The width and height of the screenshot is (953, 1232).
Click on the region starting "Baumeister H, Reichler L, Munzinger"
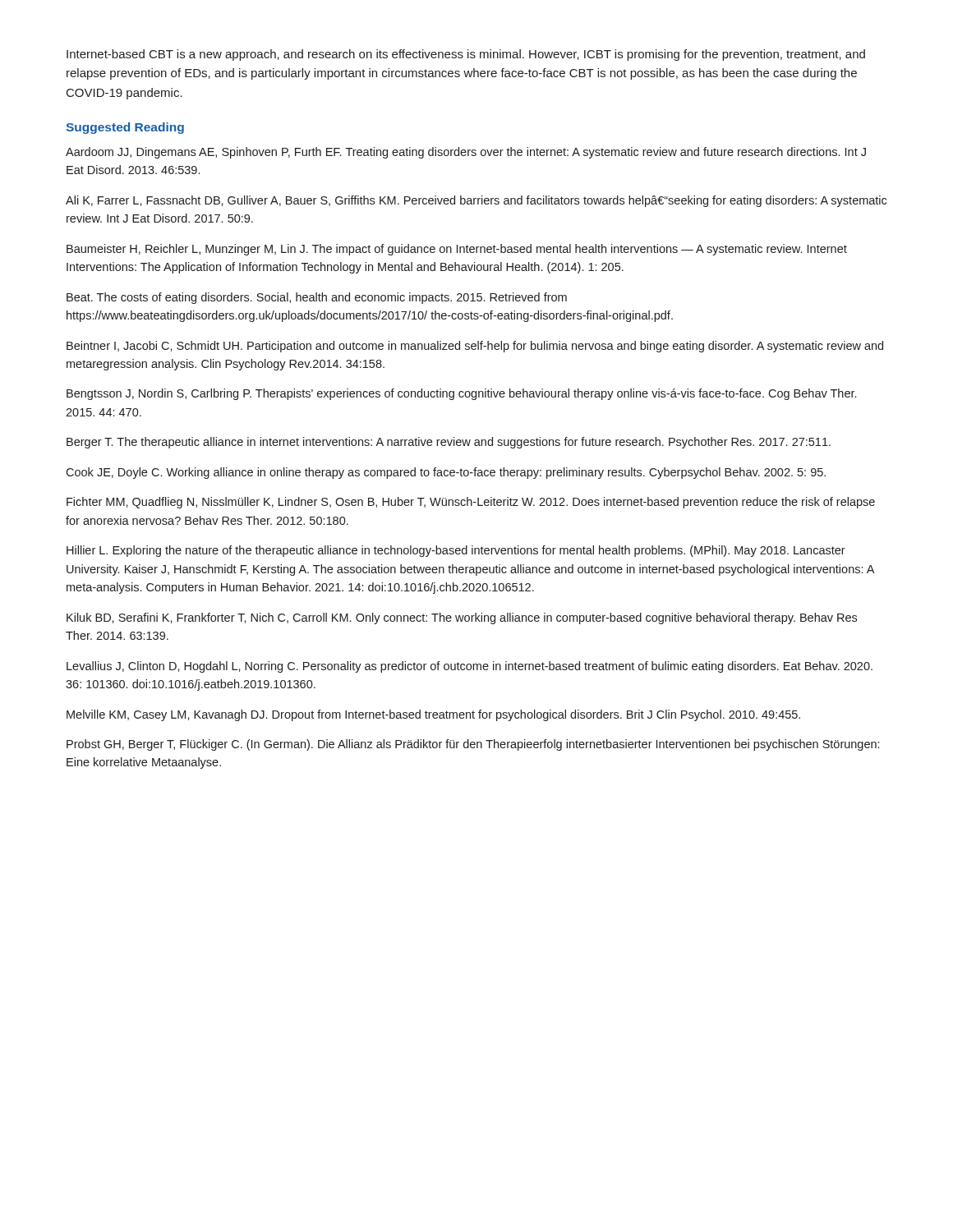click(456, 258)
